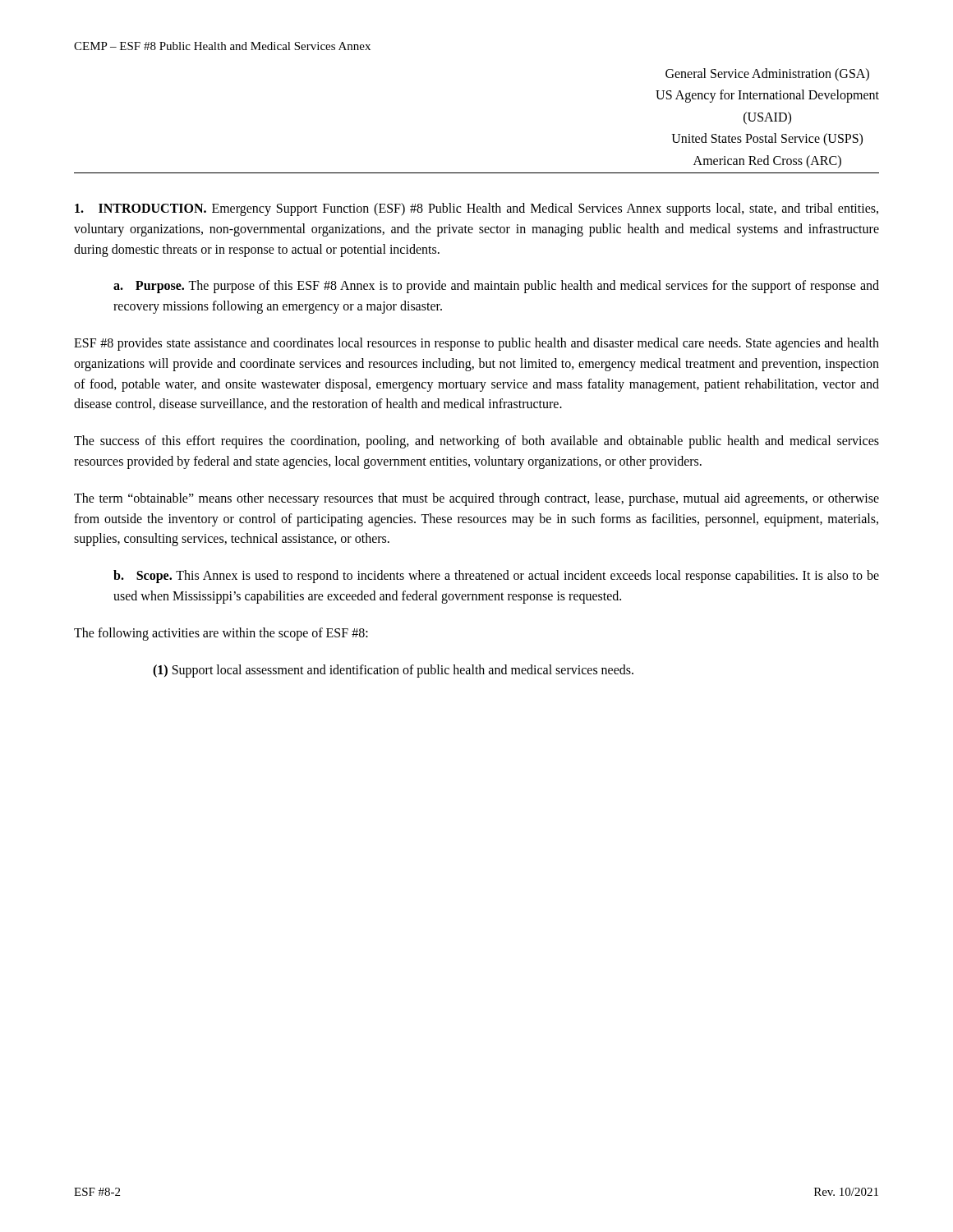This screenshot has height=1232, width=953.
Task: Click on the element starting "The term “obtainable” means other"
Action: click(476, 518)
